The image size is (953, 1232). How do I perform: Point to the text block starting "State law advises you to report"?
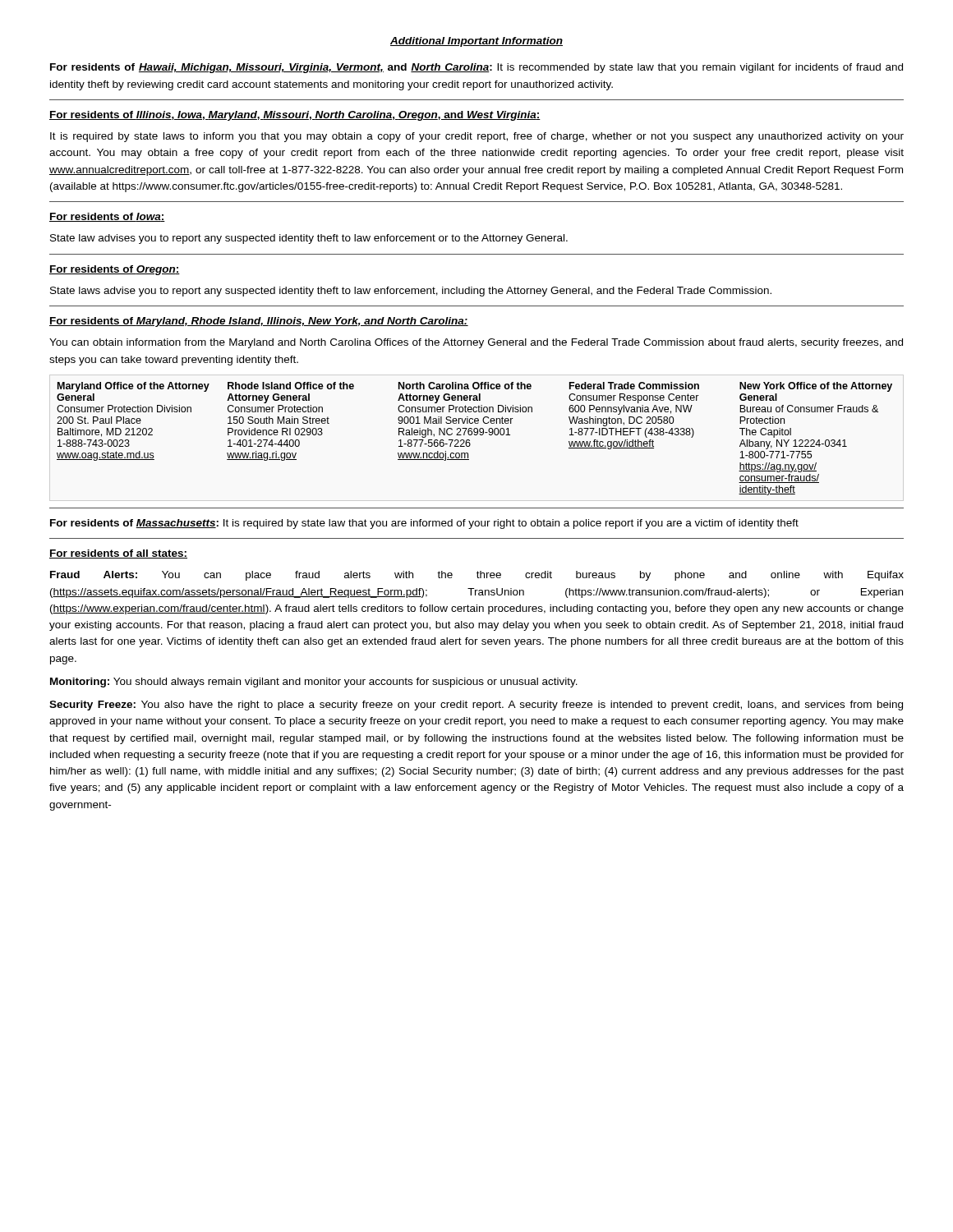click(x=476, y=238)
